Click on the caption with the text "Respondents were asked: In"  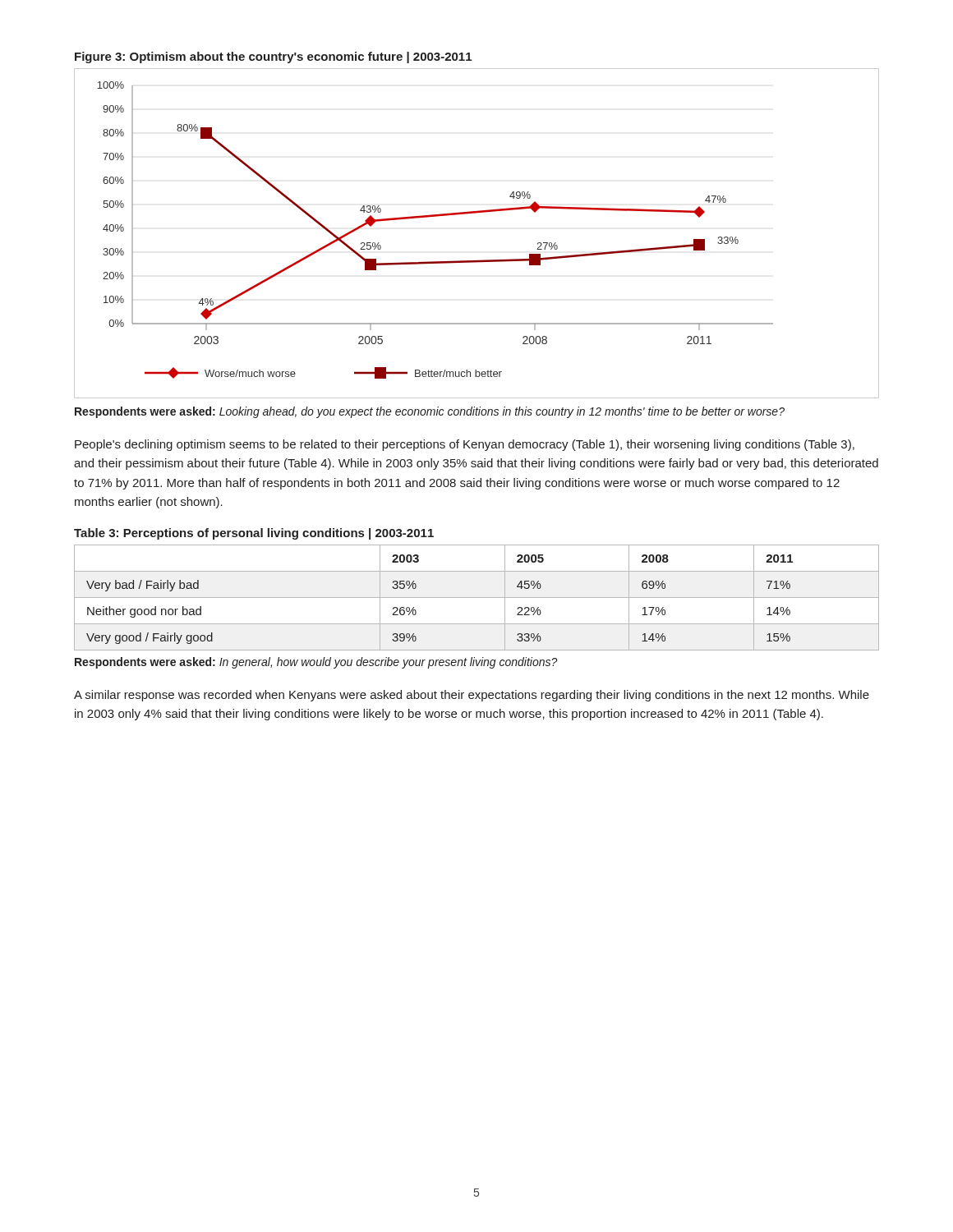coord(316,662)
